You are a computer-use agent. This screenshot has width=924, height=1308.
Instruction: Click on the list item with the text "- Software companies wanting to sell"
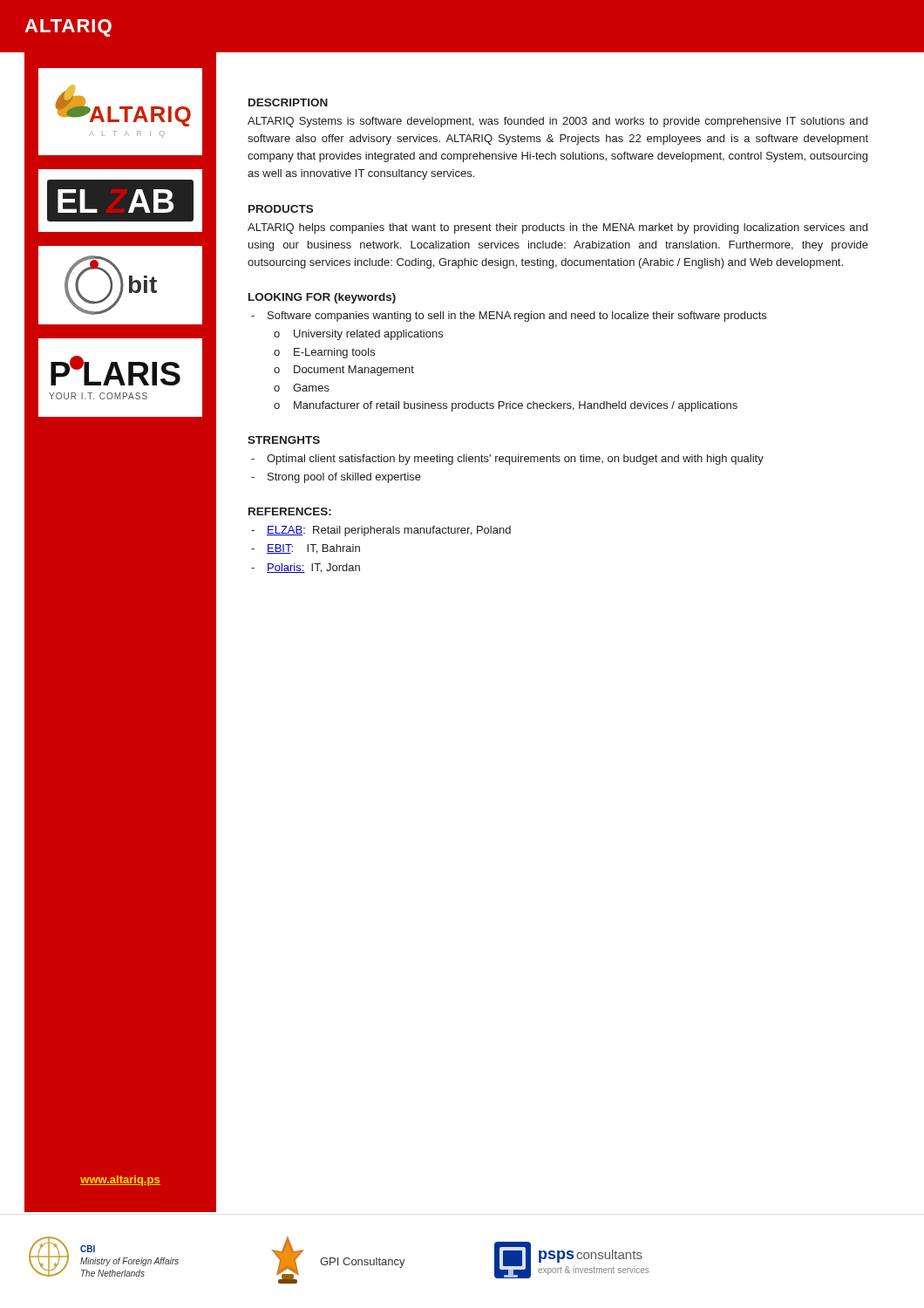click(x=507, y=315)
